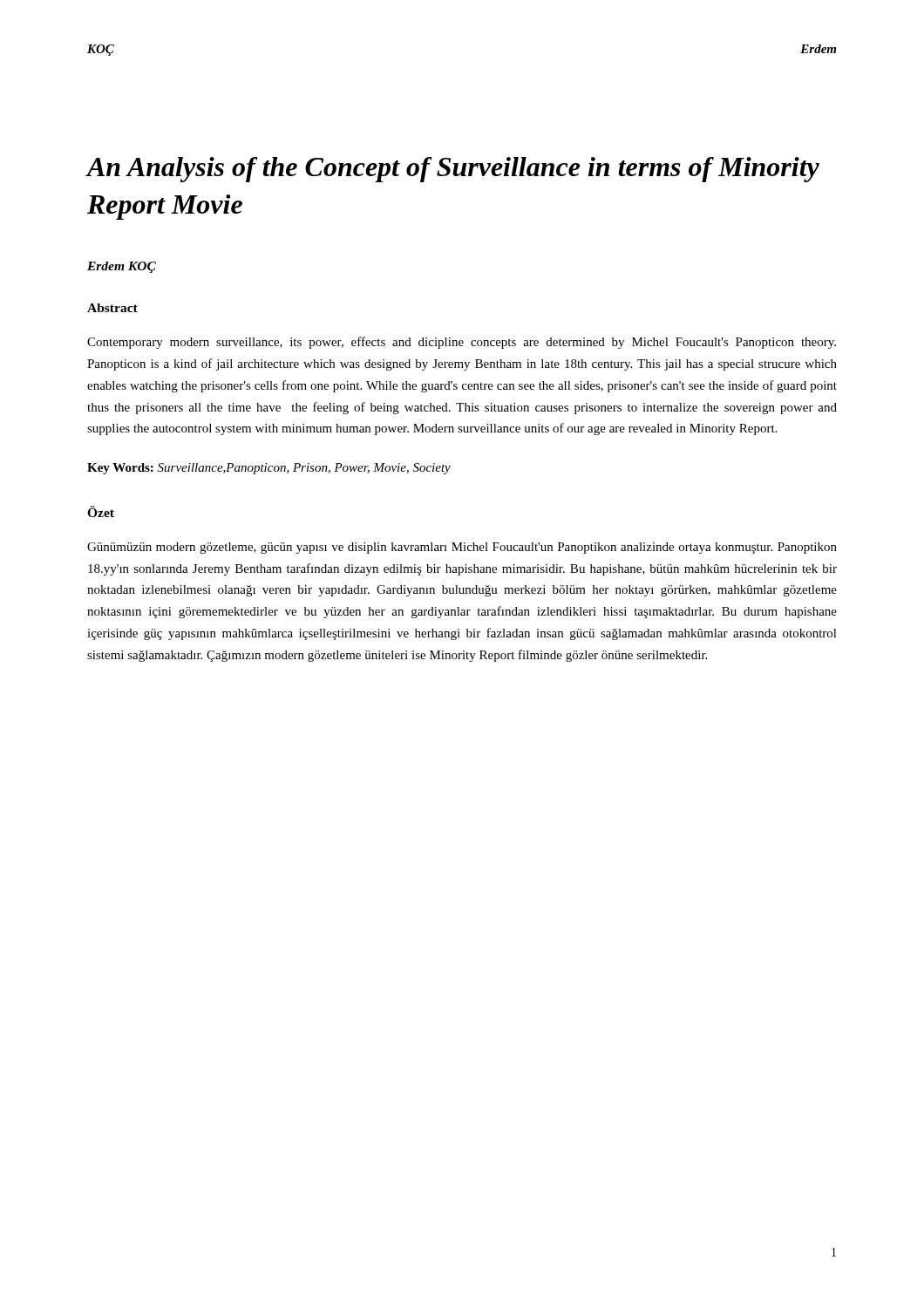
Task: Point to the text starting "Contemporary modern surveillance, its"
Action: [x=462, y=385]
